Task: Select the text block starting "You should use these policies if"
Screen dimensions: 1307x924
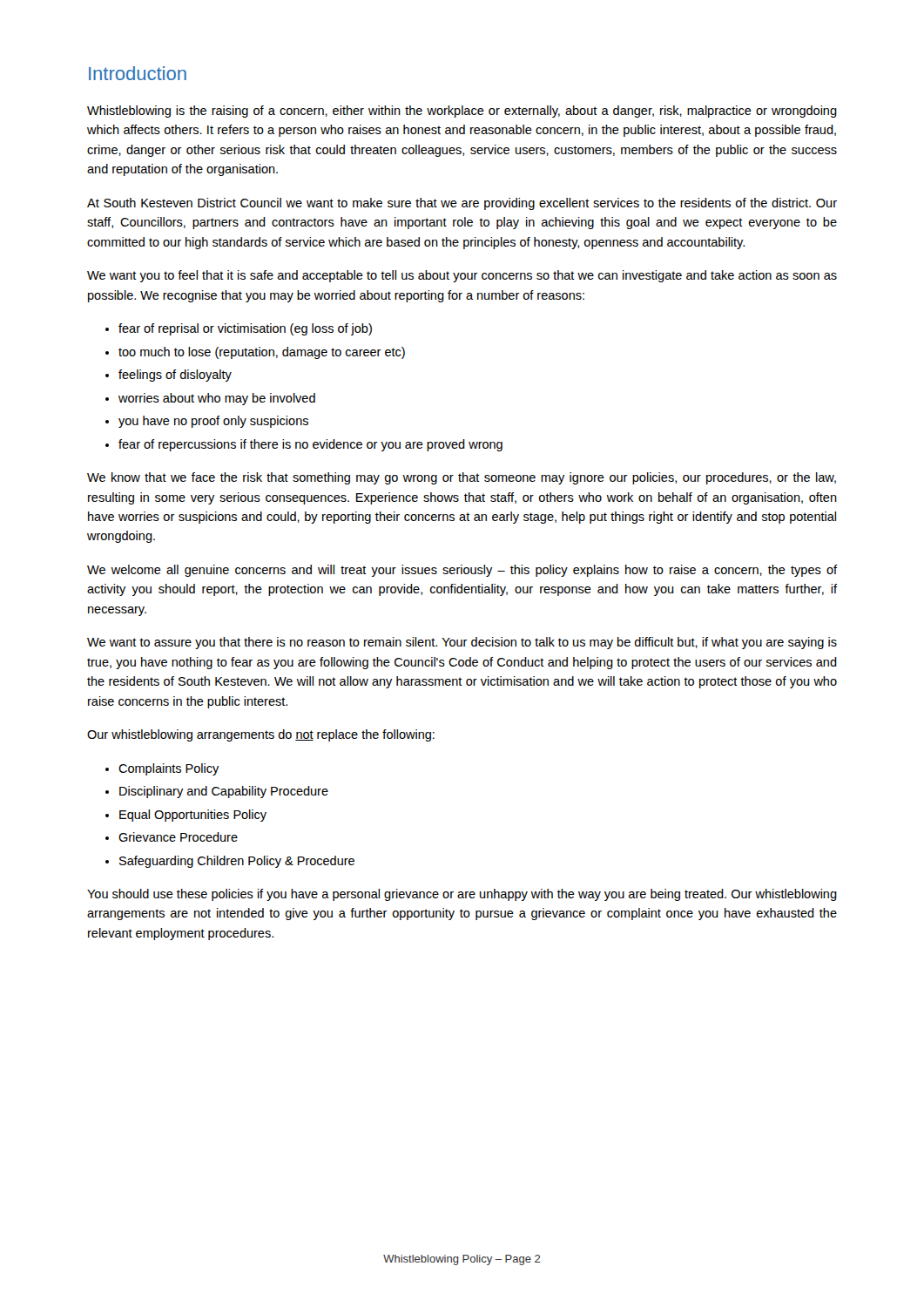Action: pyautogui.click(x=462, y=914)
